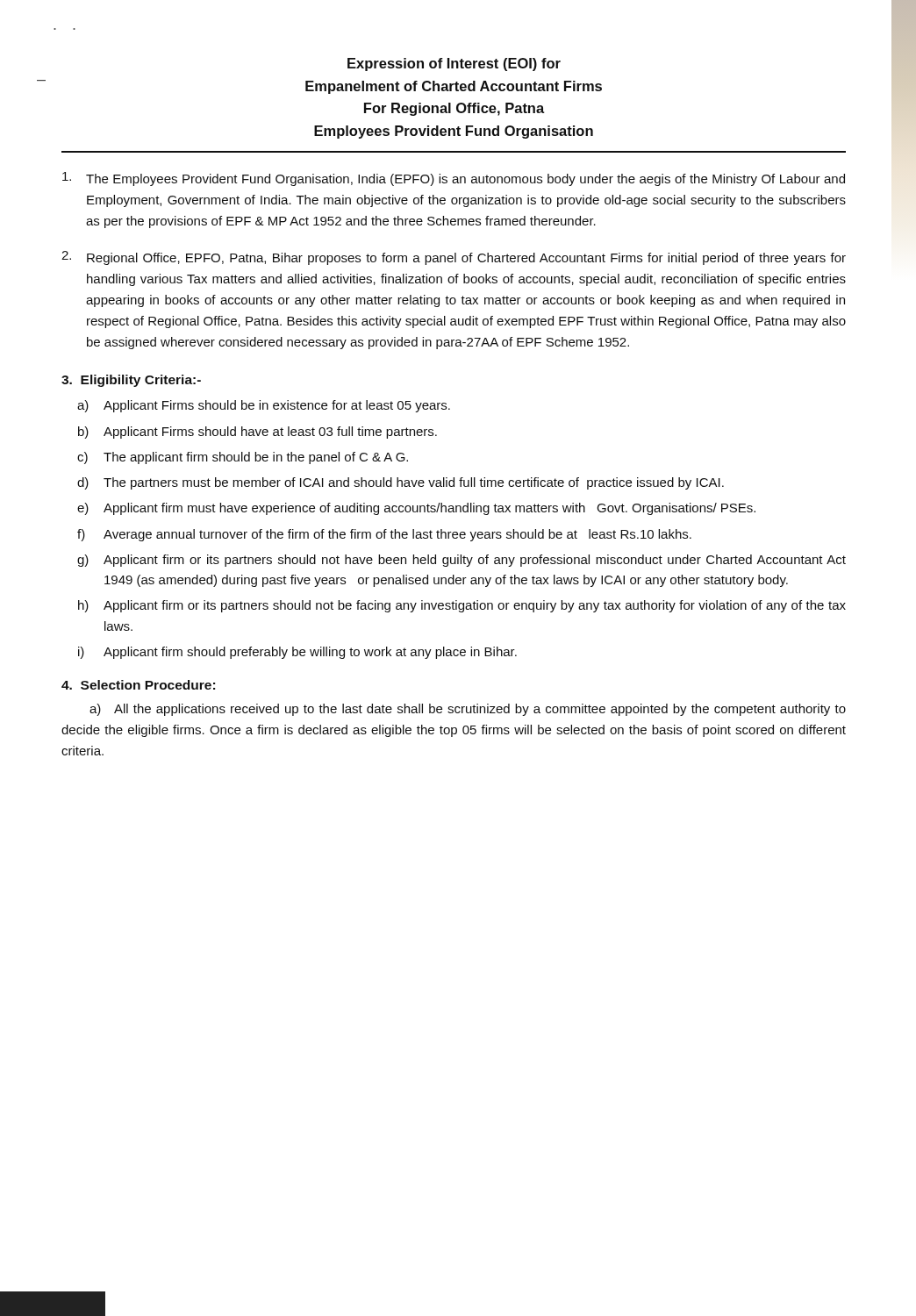Where is the passage that starts "f) Average annual turnover"?

[462, 534]
